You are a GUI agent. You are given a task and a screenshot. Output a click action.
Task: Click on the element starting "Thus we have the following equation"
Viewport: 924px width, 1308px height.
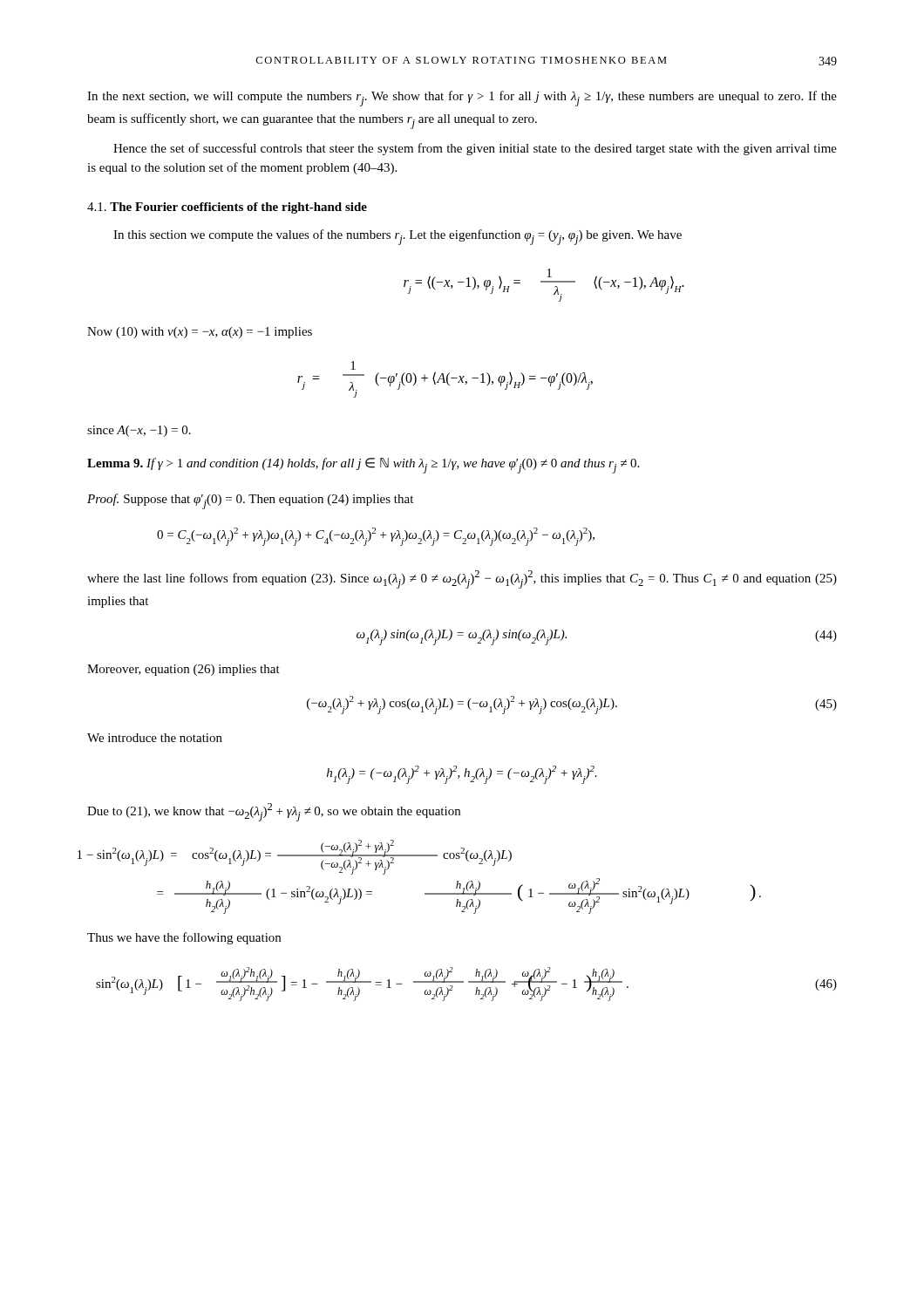tap(184, 938)
